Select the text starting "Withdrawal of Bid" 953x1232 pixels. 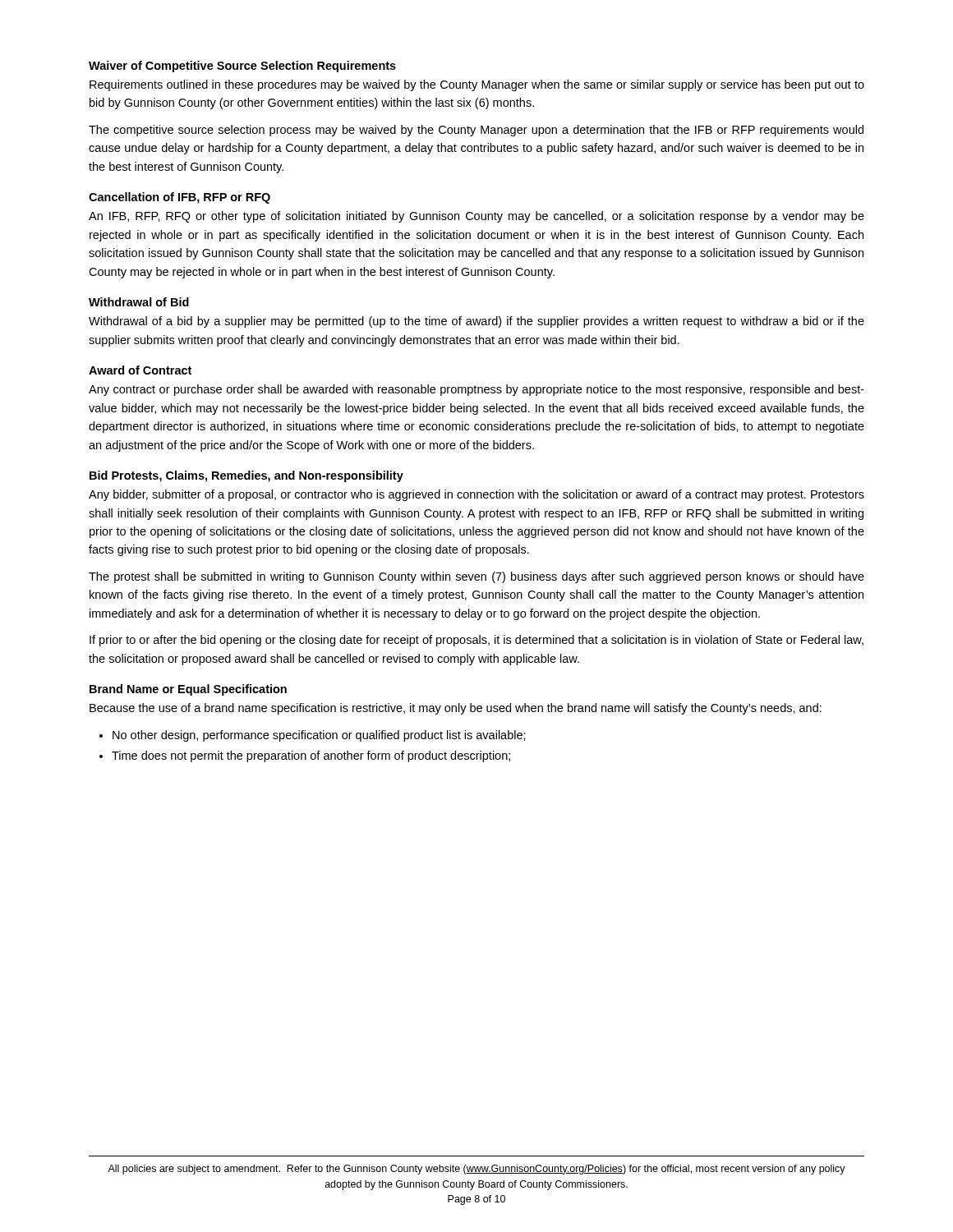139,302
